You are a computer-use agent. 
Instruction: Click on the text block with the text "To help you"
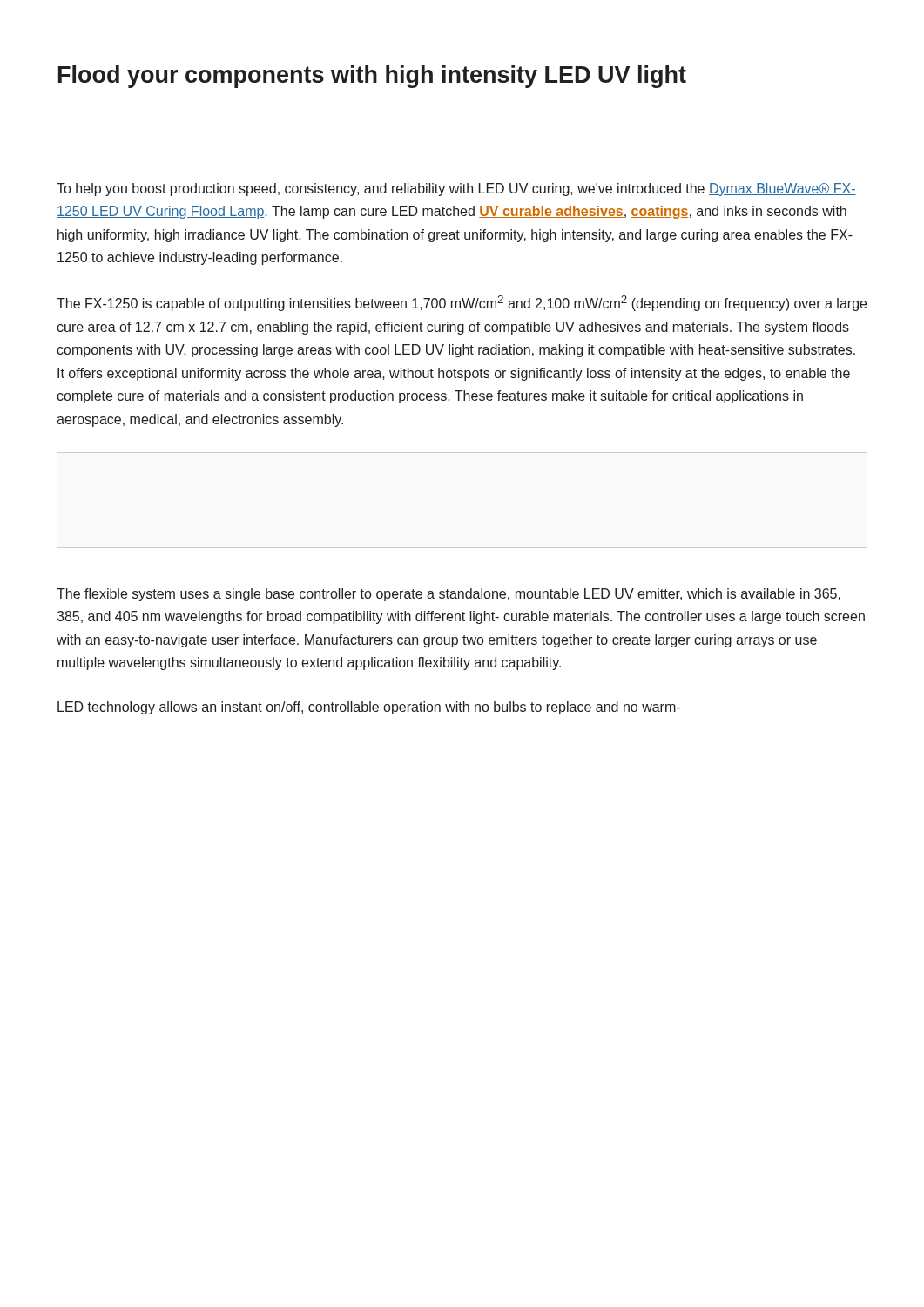456,223
